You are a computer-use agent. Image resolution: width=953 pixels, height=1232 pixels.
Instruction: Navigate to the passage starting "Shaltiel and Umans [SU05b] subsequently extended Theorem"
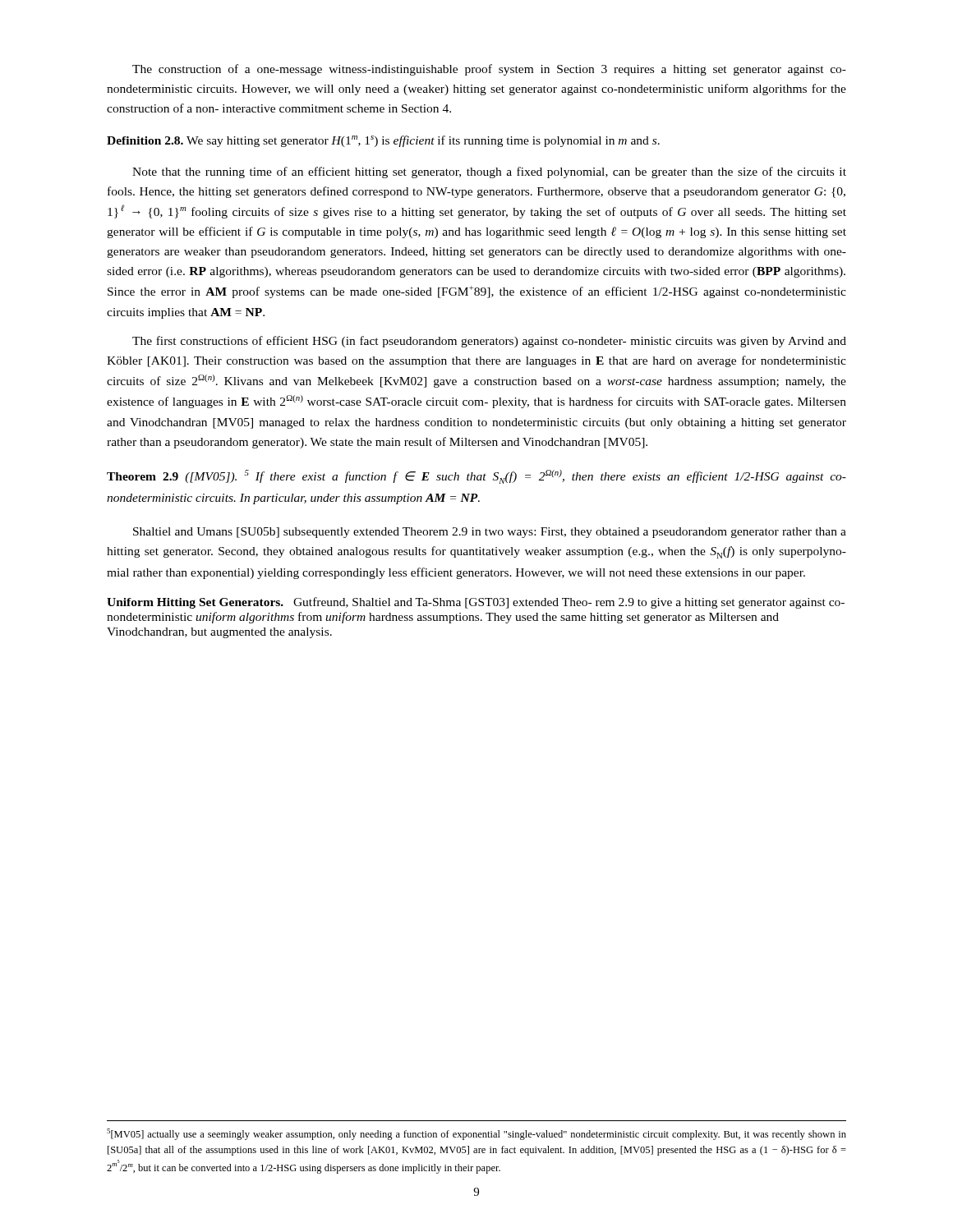coord(476,552)
